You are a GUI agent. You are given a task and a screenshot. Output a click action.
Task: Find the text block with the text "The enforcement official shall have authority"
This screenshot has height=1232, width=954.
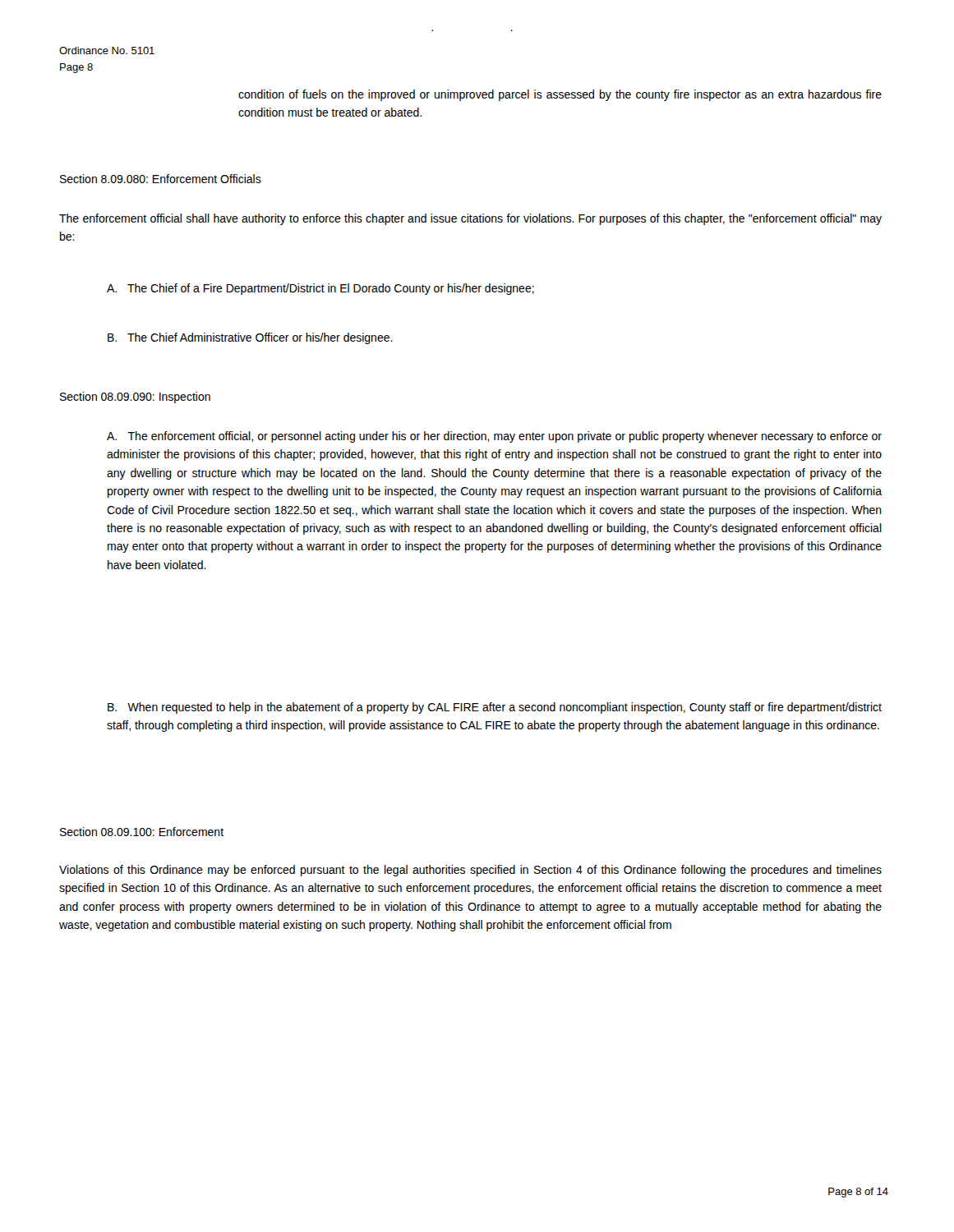[470, 228]
